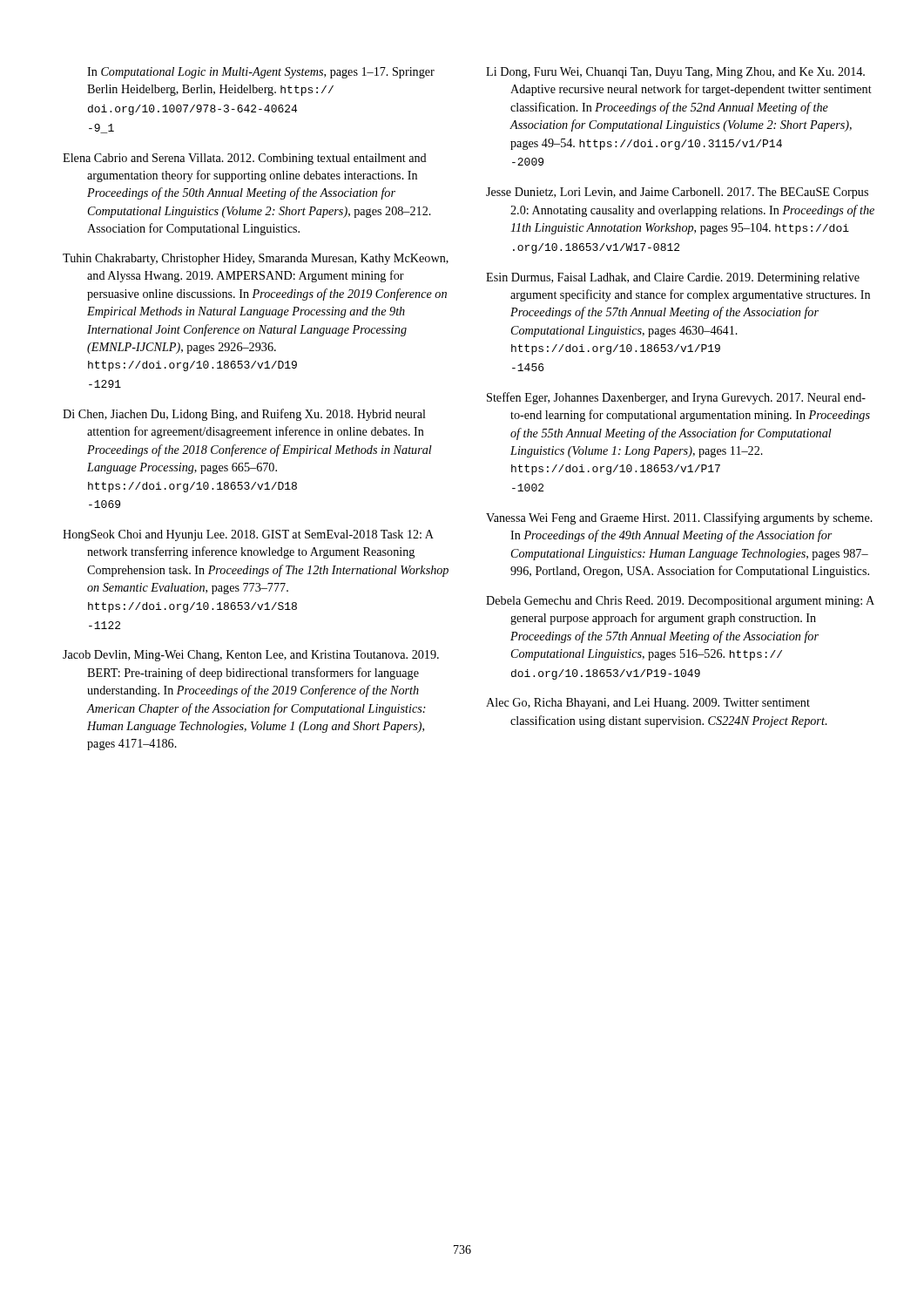Click on the list item that says "Steffen Eger, Johannes Daxenberger, and Iryna"
924x1307 pixels.
click(678, 443)
